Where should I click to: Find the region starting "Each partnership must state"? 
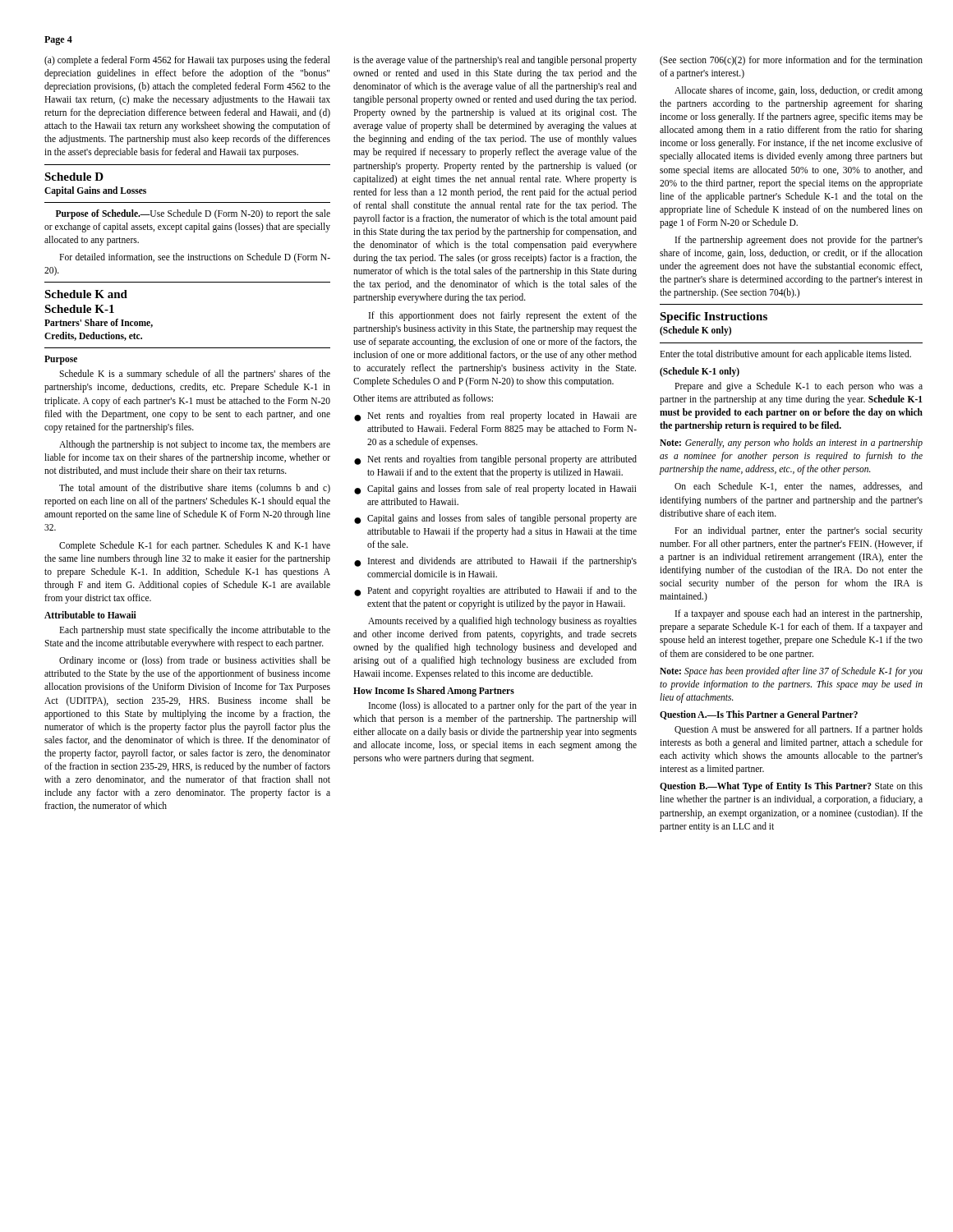187,718
